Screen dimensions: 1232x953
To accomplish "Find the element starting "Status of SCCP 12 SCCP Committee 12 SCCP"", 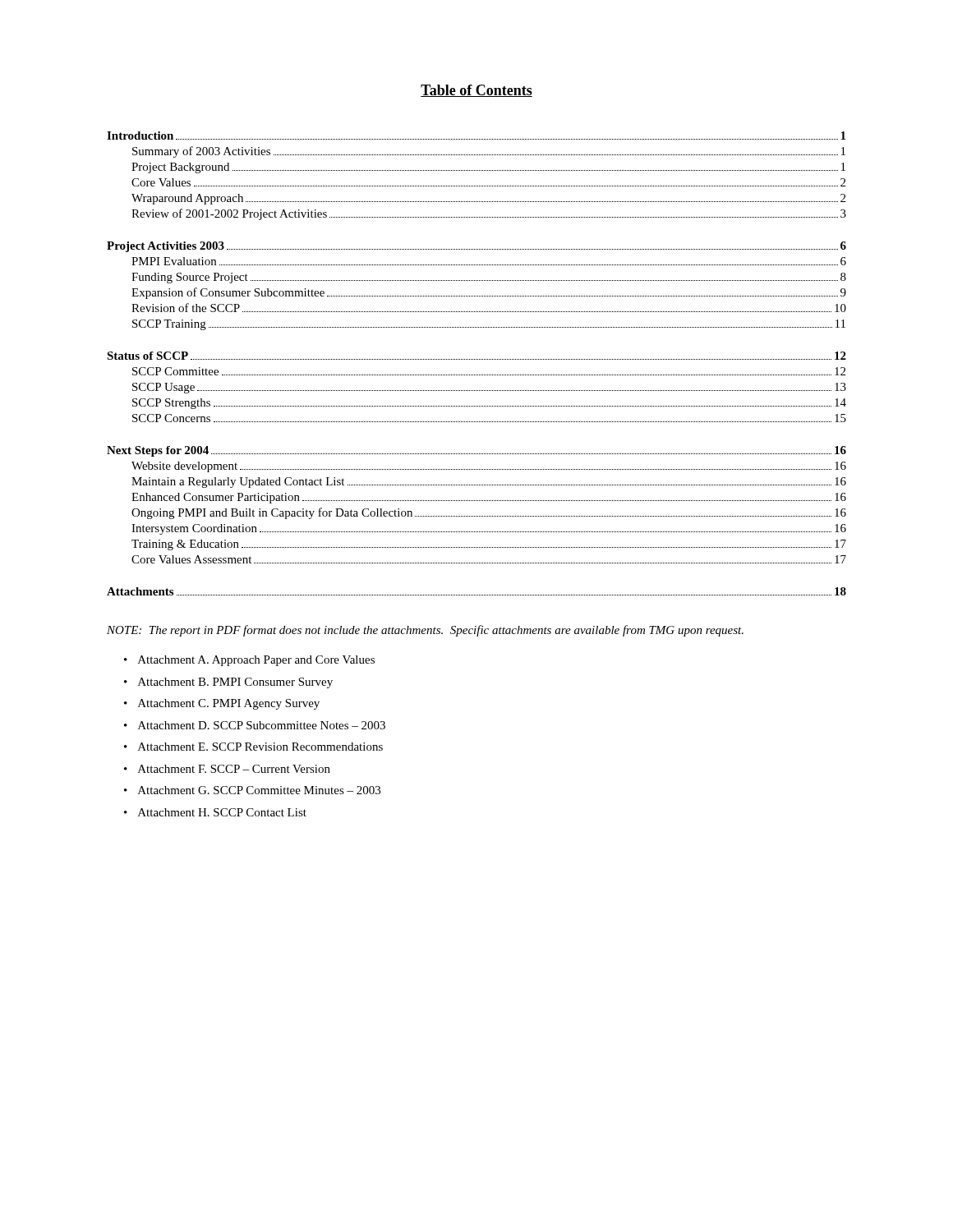I will [x=476, y=387].
